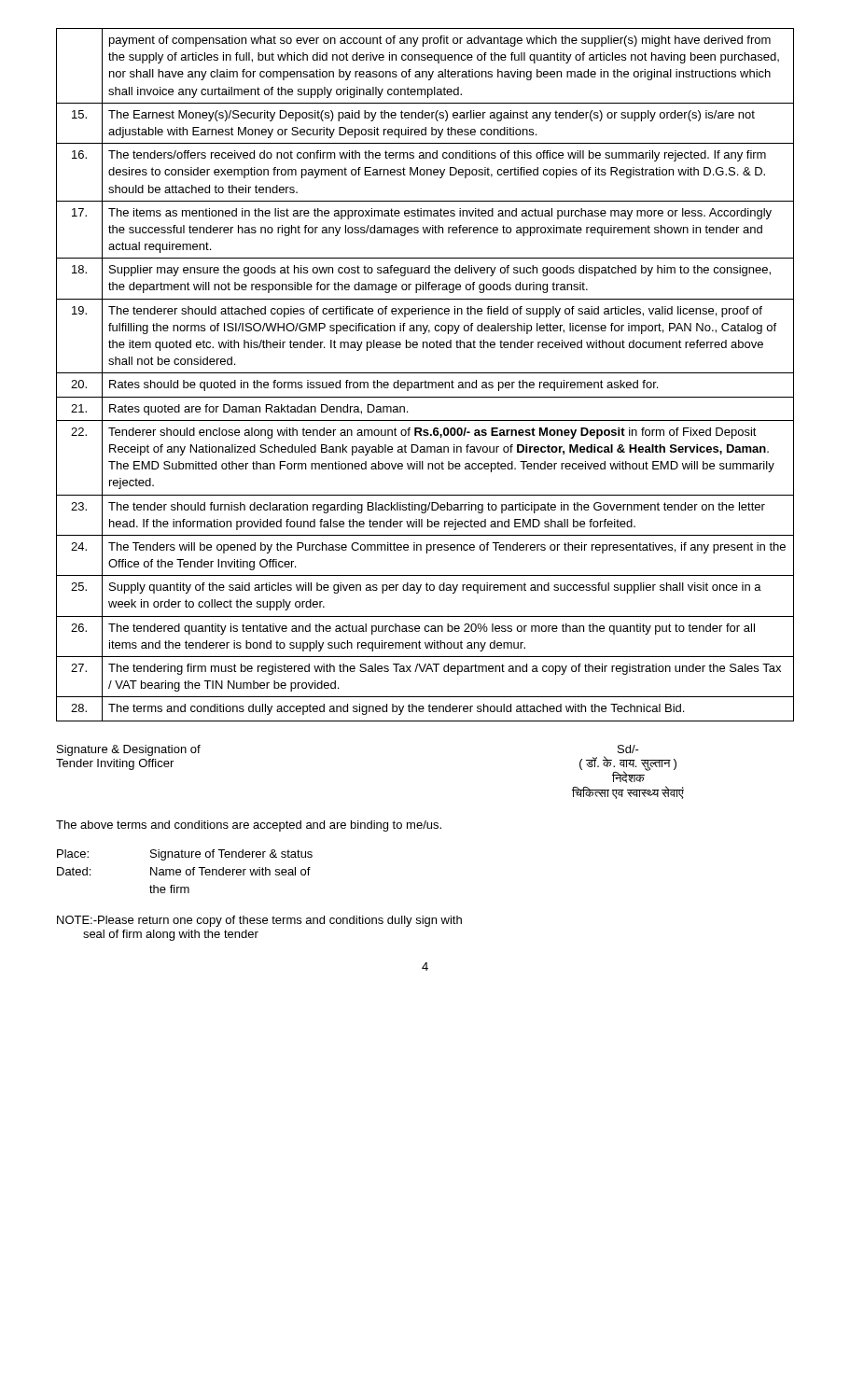This screenshot has width=850, height=1400.
Task: Find the table that mentions "The terms and conditions dully"
Action: coord(425,374)
